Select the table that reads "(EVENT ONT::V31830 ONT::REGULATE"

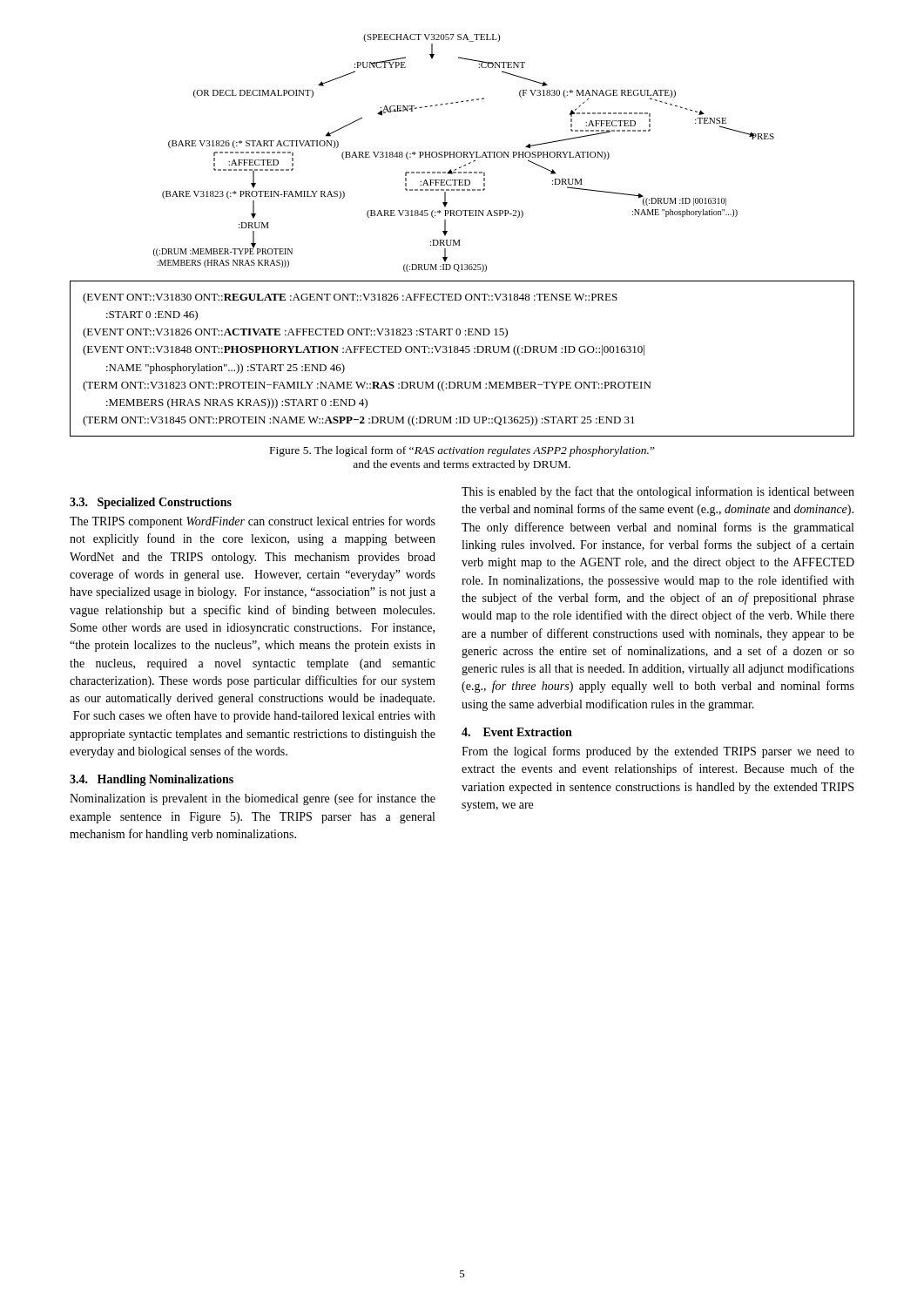462,359
